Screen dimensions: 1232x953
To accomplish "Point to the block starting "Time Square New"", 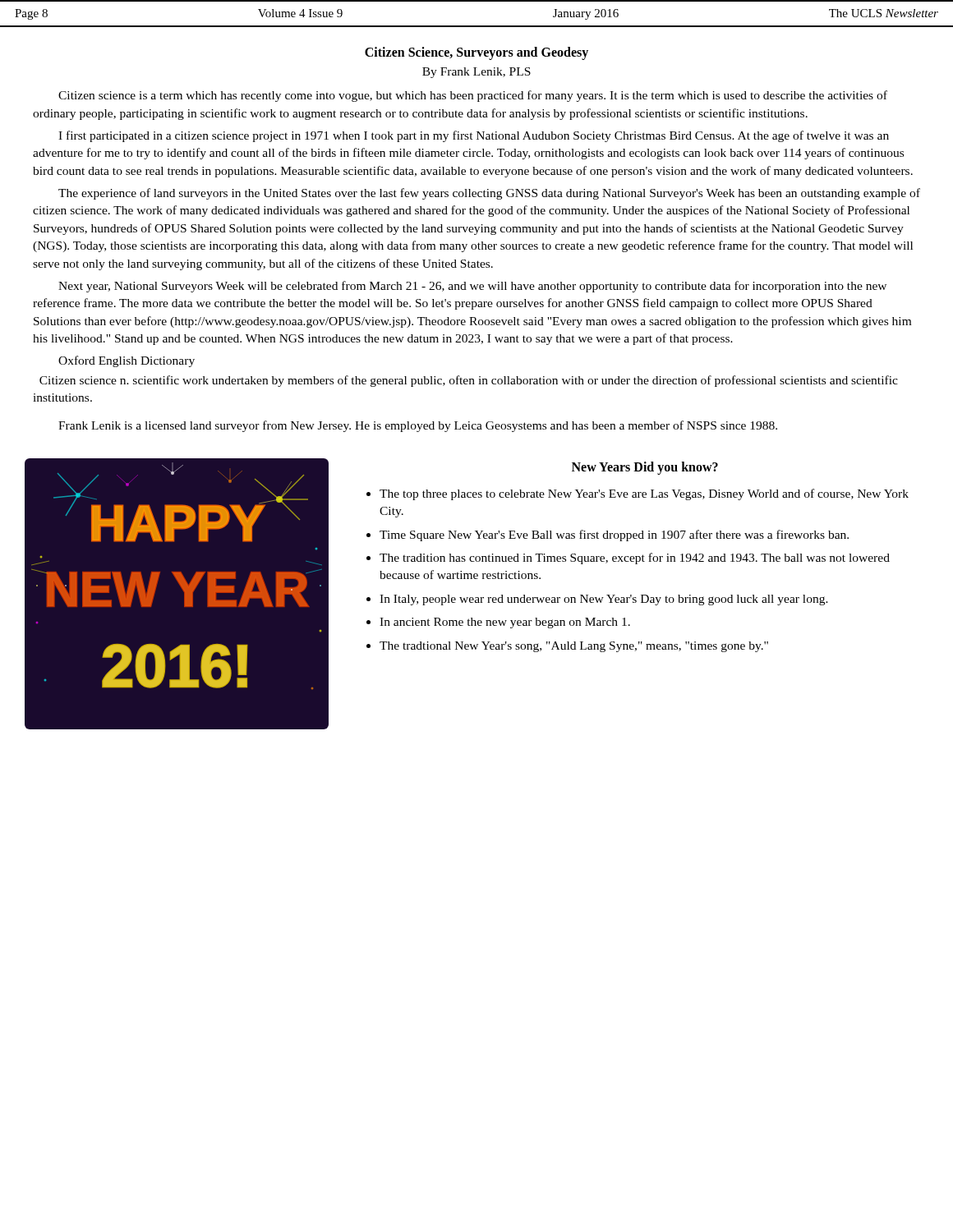I will (x=615, y=534).
